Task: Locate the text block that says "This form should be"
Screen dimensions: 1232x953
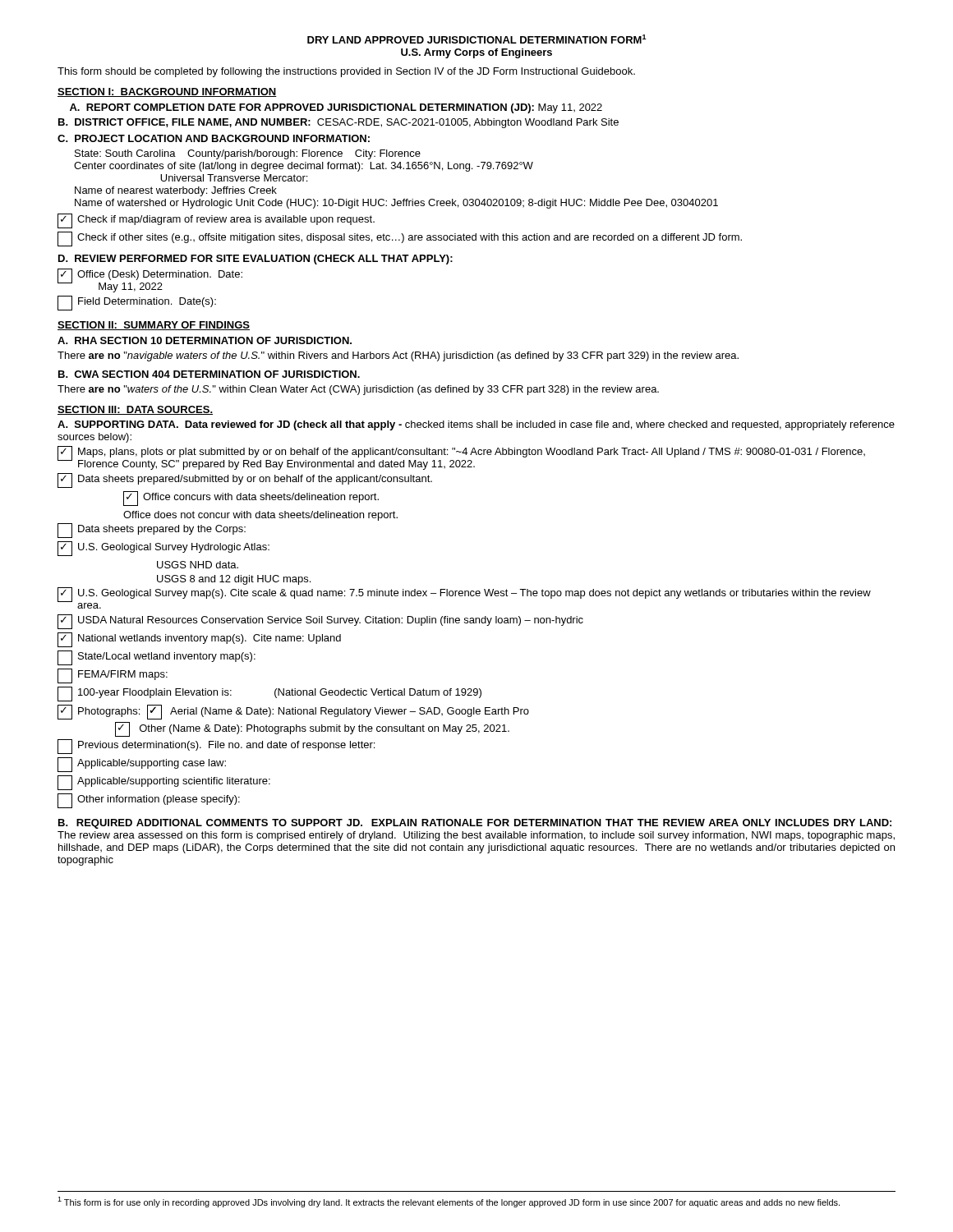Action: coord(347,71)
